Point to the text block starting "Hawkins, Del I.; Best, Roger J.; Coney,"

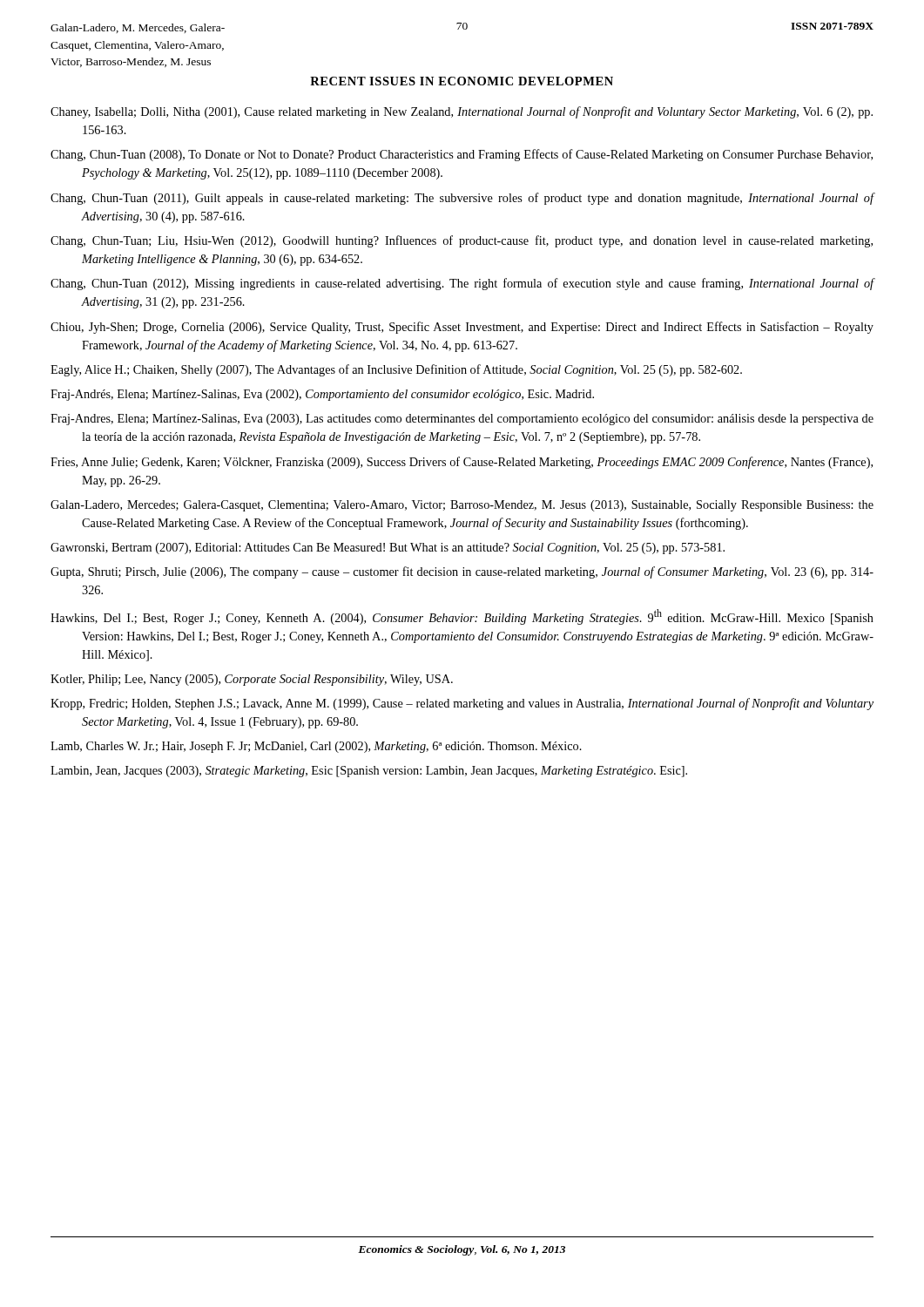pos(462,634)
